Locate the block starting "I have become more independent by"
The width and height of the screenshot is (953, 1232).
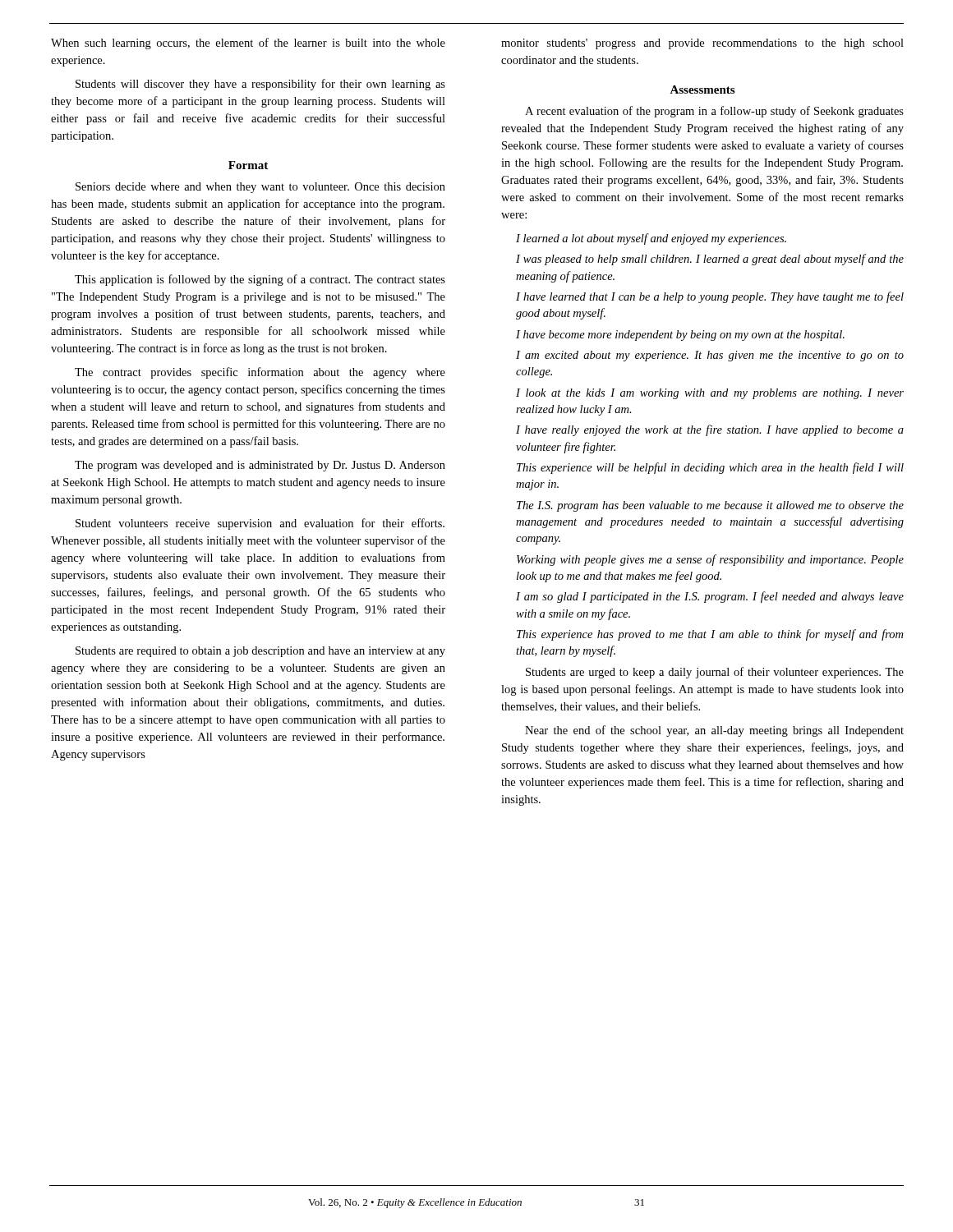point(710,334)
